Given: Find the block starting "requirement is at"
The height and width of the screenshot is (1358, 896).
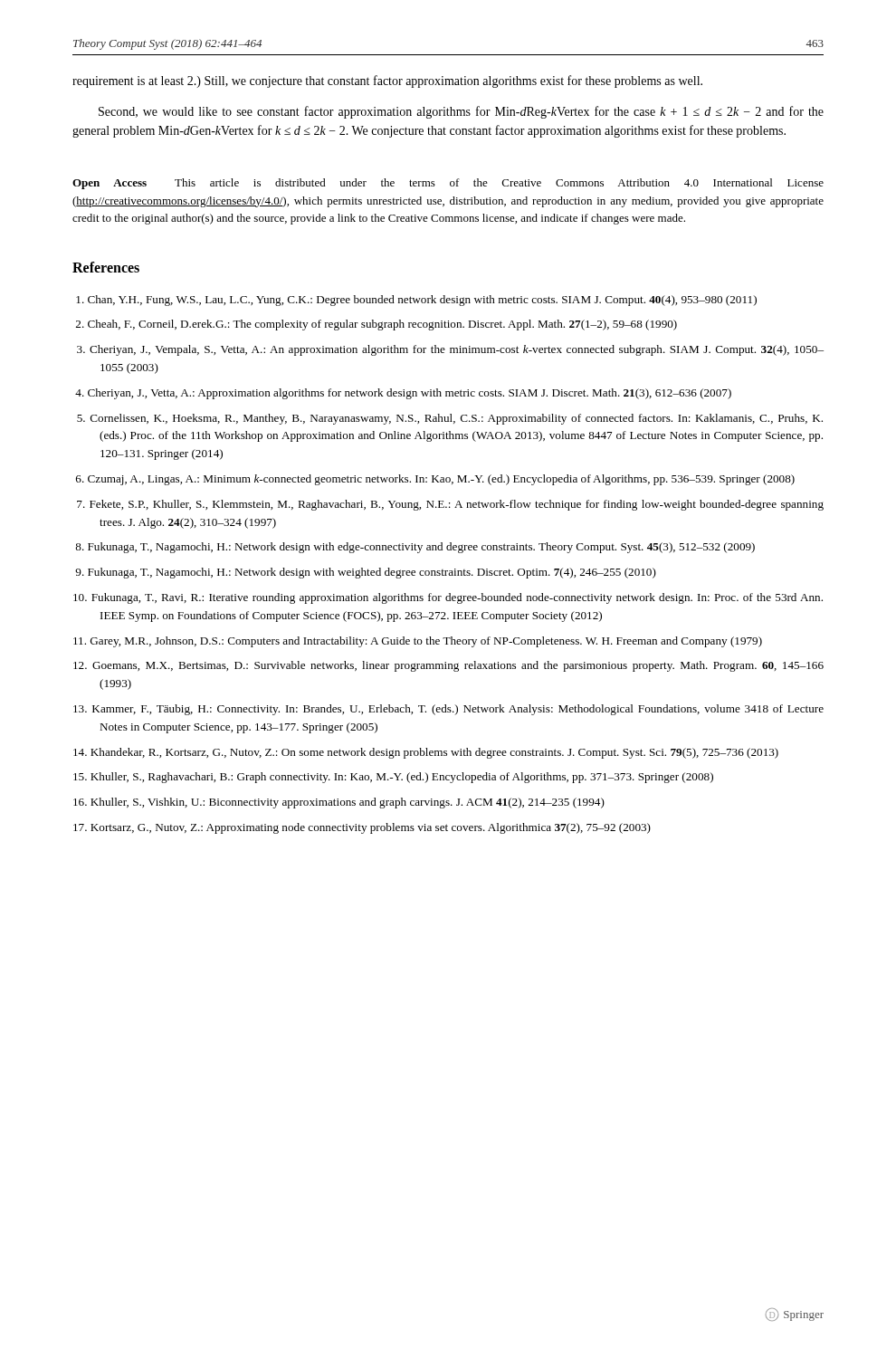Looking at the screenshot, I should [x=388, y=81].
